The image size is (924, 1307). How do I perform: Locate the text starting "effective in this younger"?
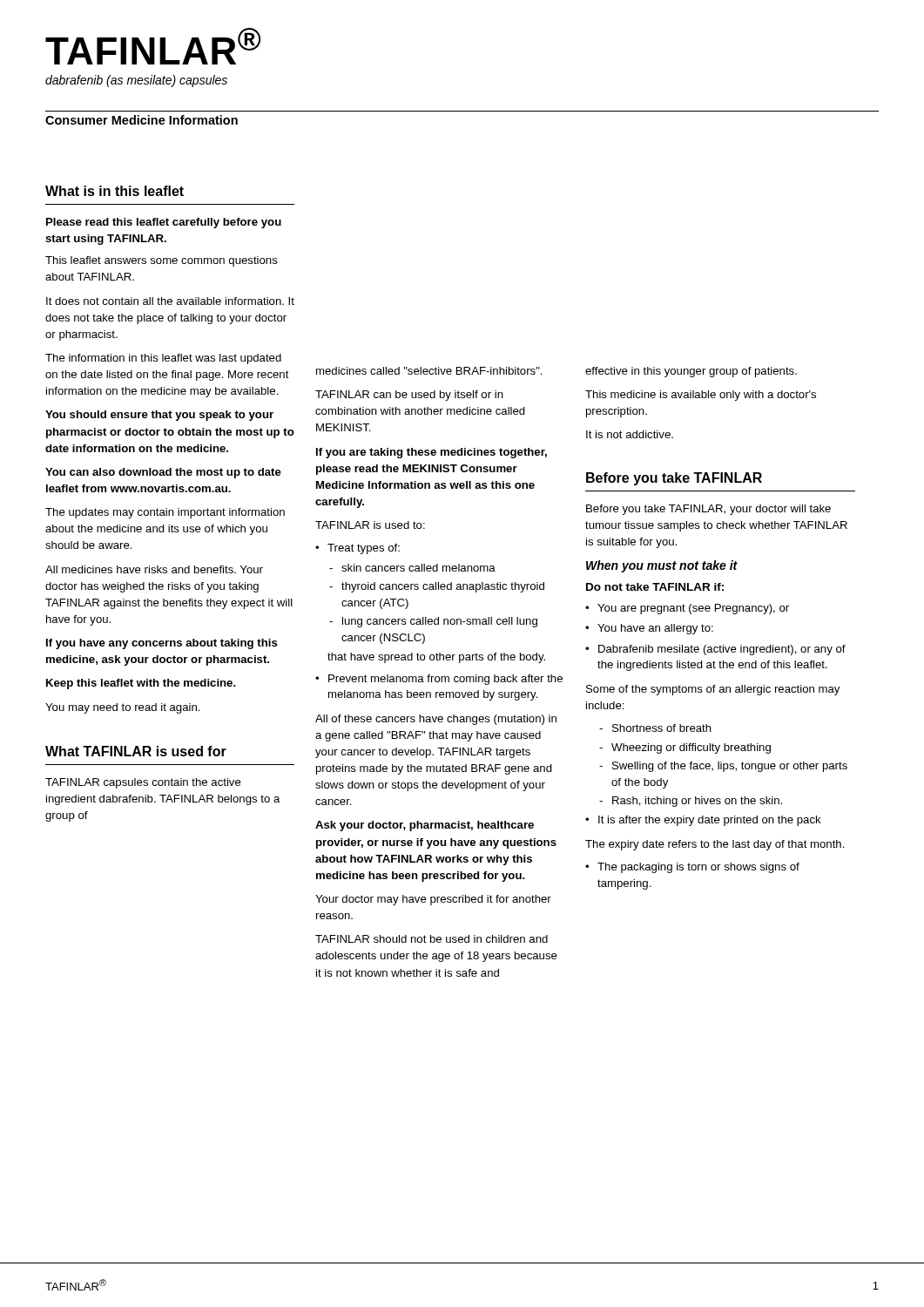pos(720,371)
